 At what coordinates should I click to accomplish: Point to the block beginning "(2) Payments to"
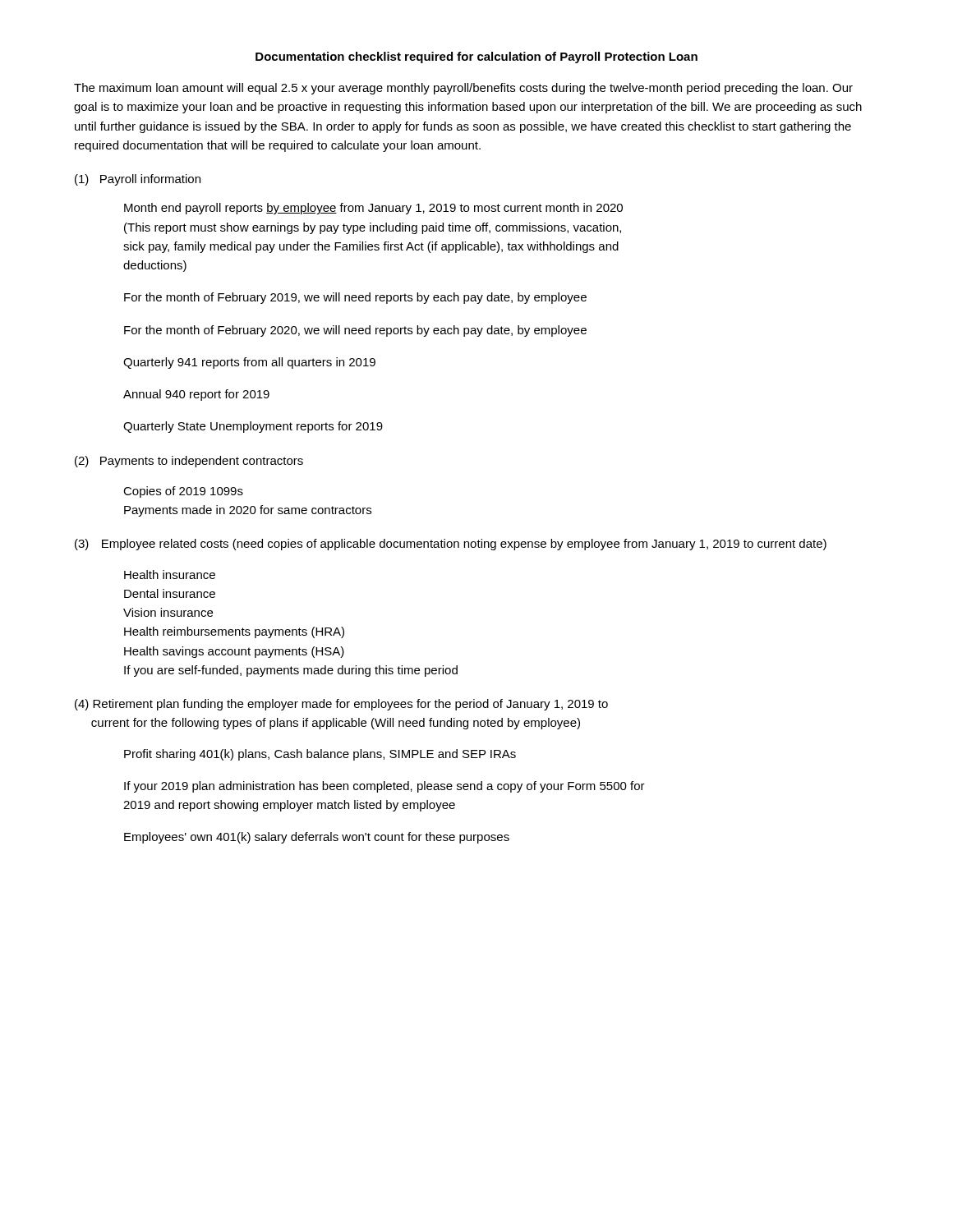pos(189,460)
